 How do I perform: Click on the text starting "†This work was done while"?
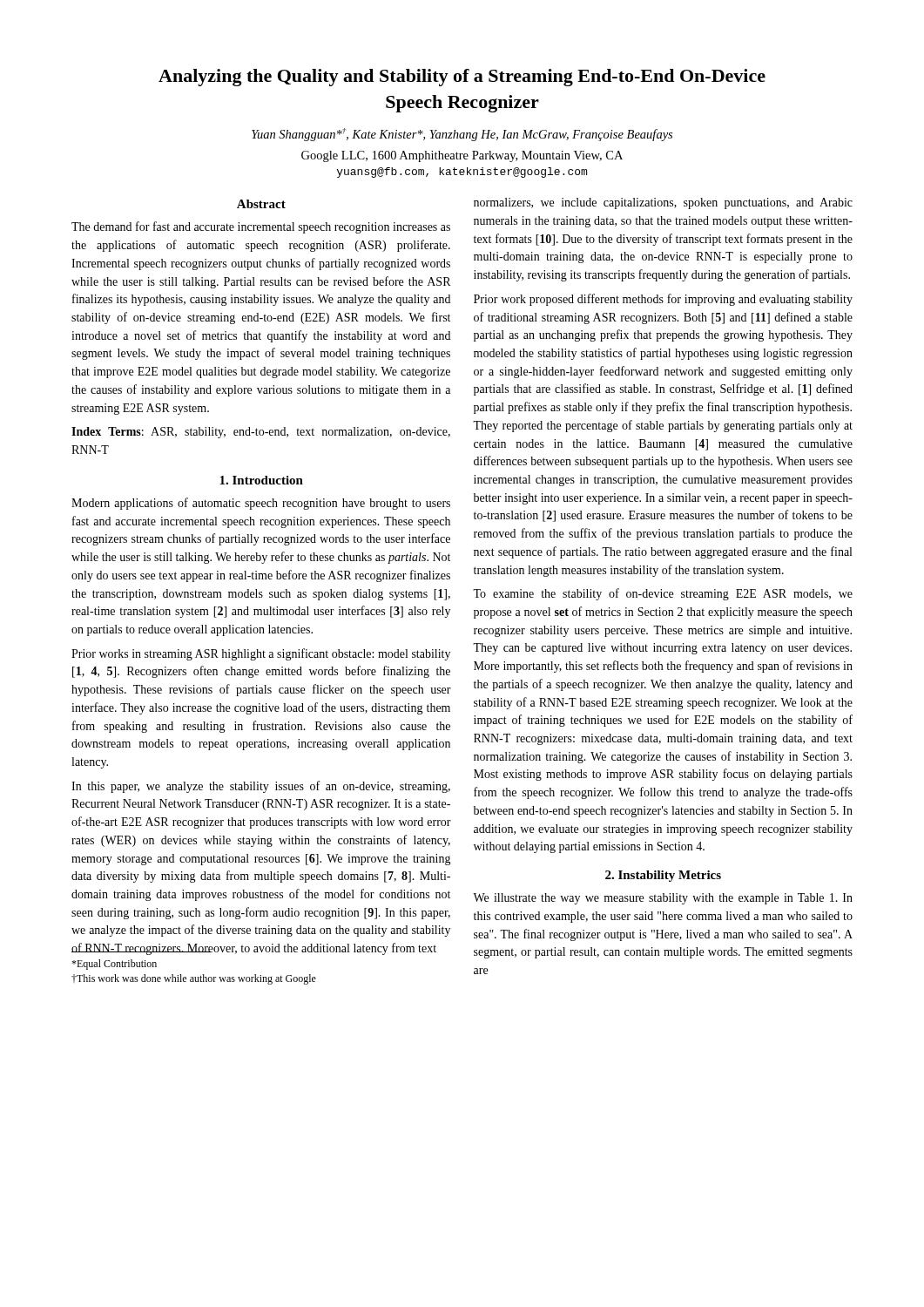[194, 979]
